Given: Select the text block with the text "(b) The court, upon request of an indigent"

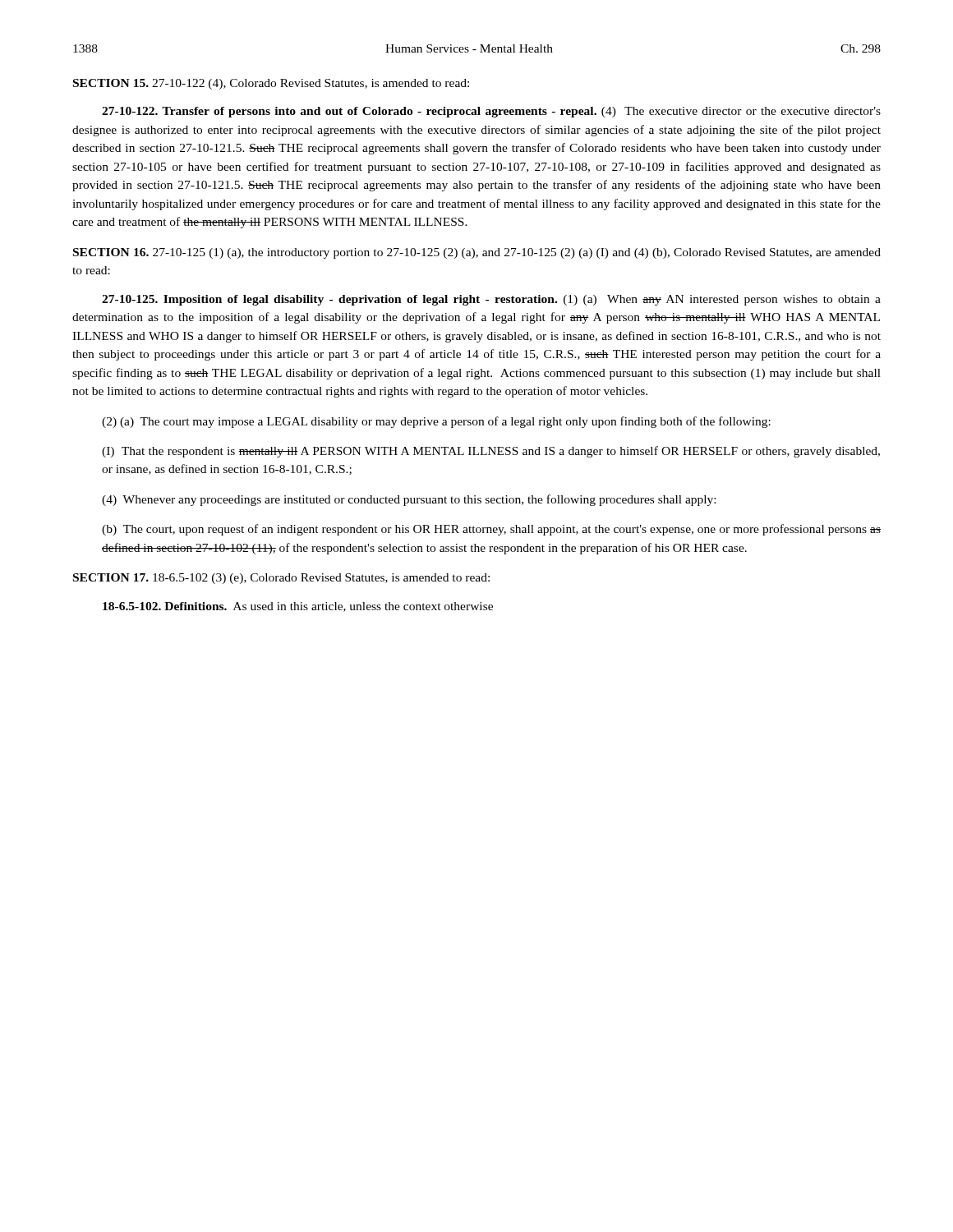Looking at the screenshot, I should pyautogui.click(x=491, y=539).
